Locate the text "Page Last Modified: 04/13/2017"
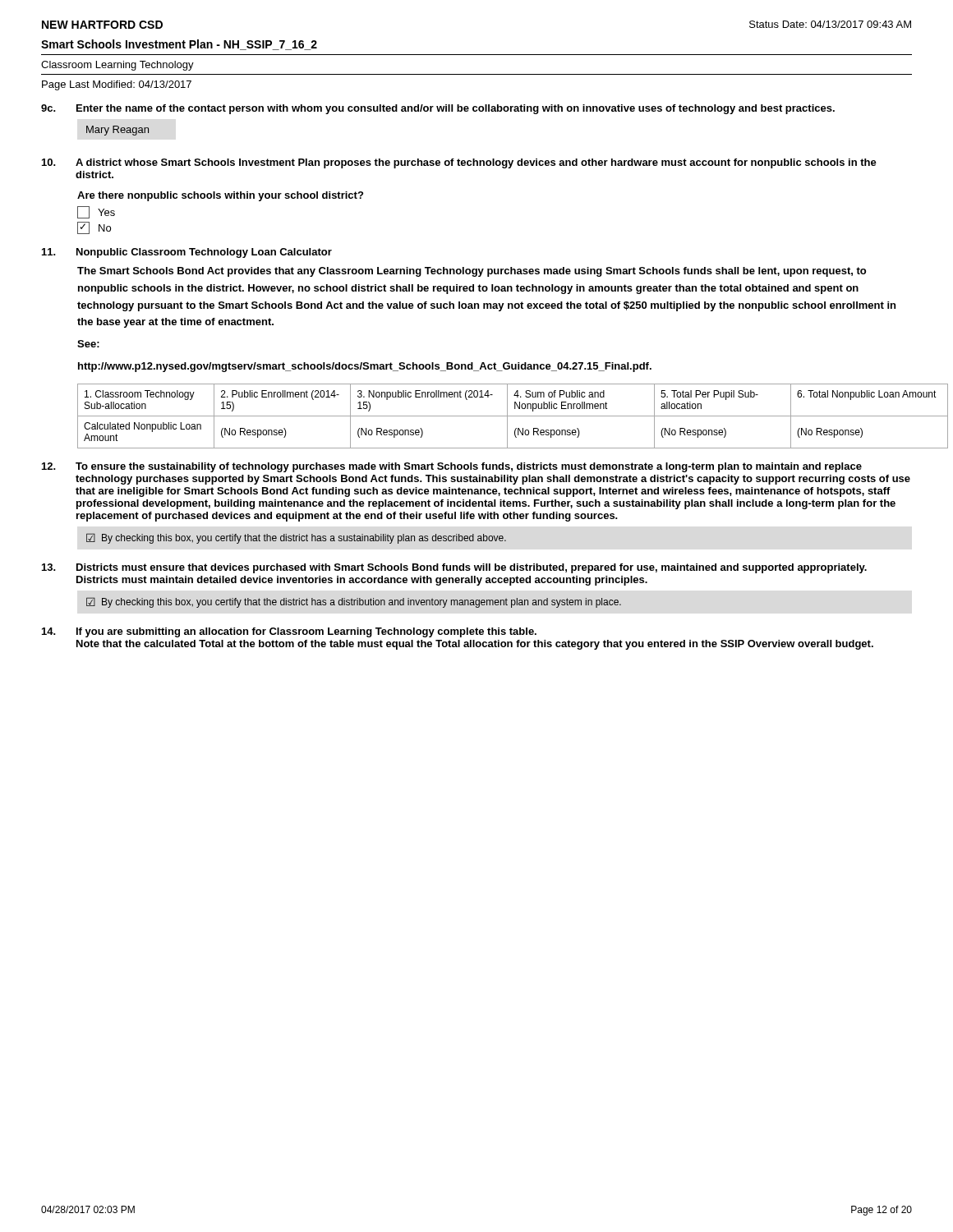 117,84
